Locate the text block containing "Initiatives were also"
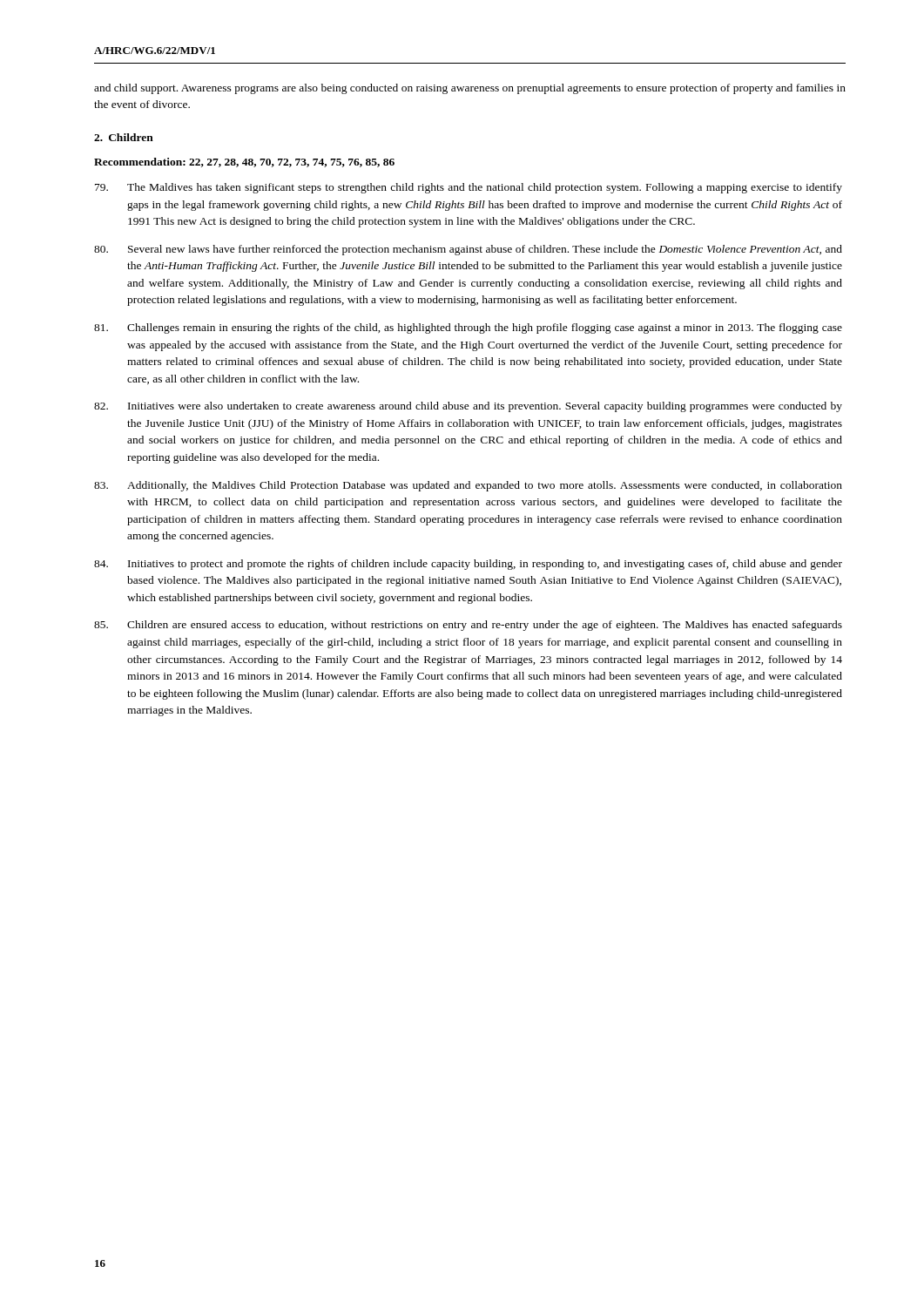924x1307 pixels. [468, 432]
